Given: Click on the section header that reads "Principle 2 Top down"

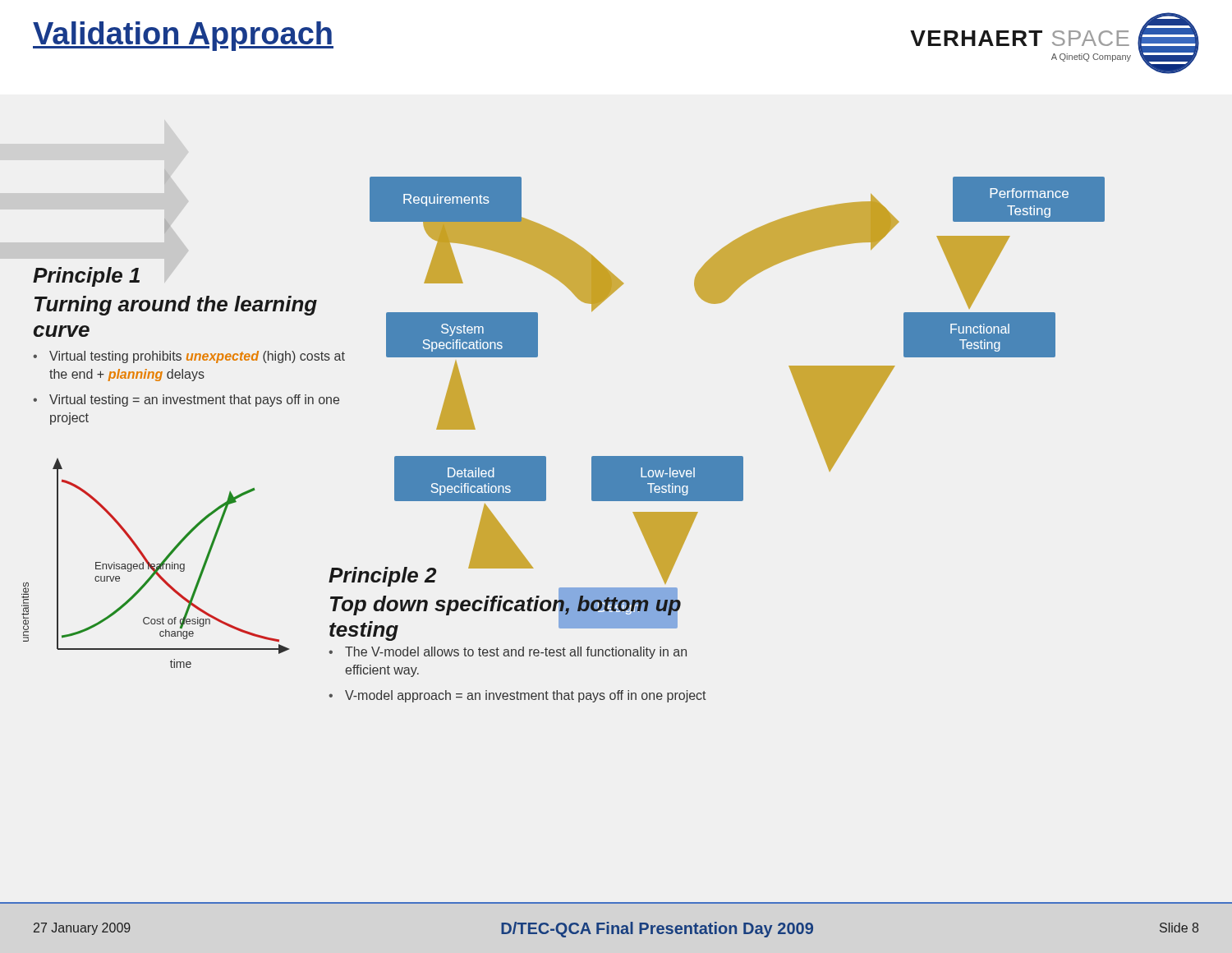Looking at the screenshot, I should [526, 603].
